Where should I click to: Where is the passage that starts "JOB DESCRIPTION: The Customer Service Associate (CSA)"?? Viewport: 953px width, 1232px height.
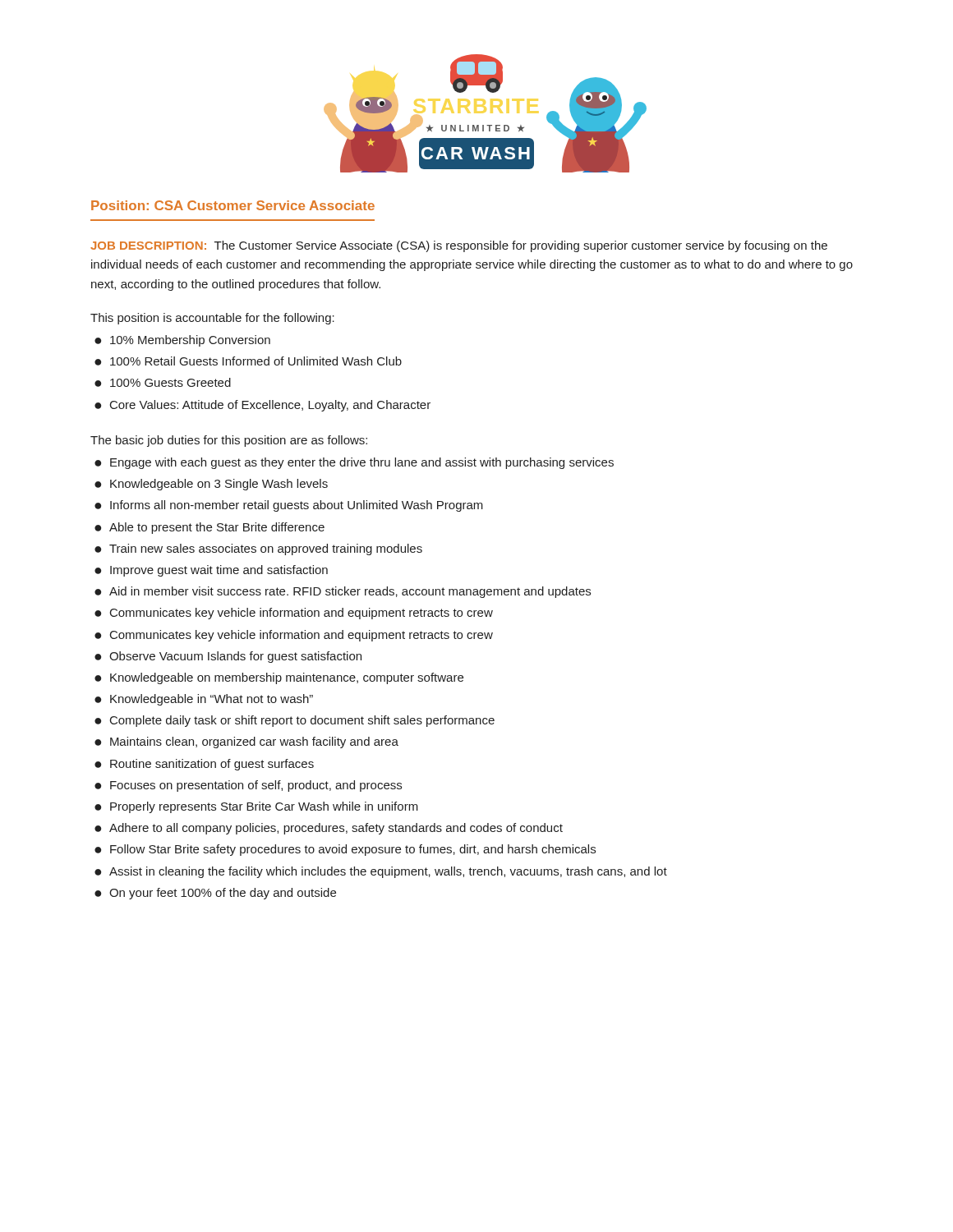pos(472,264)
